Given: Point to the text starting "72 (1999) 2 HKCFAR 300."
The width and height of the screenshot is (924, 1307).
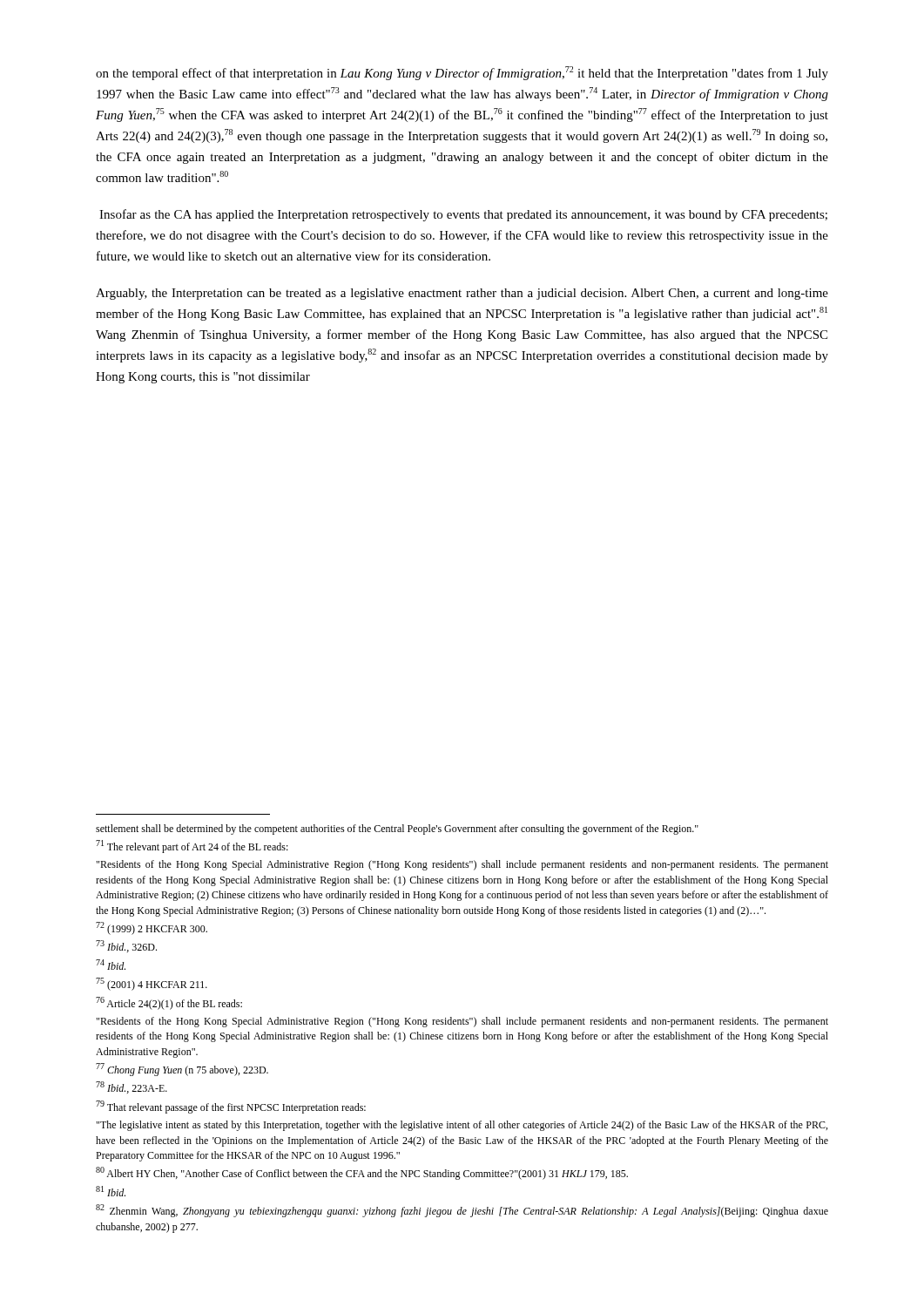Looking at the screenshot, I should pos(152,928).
